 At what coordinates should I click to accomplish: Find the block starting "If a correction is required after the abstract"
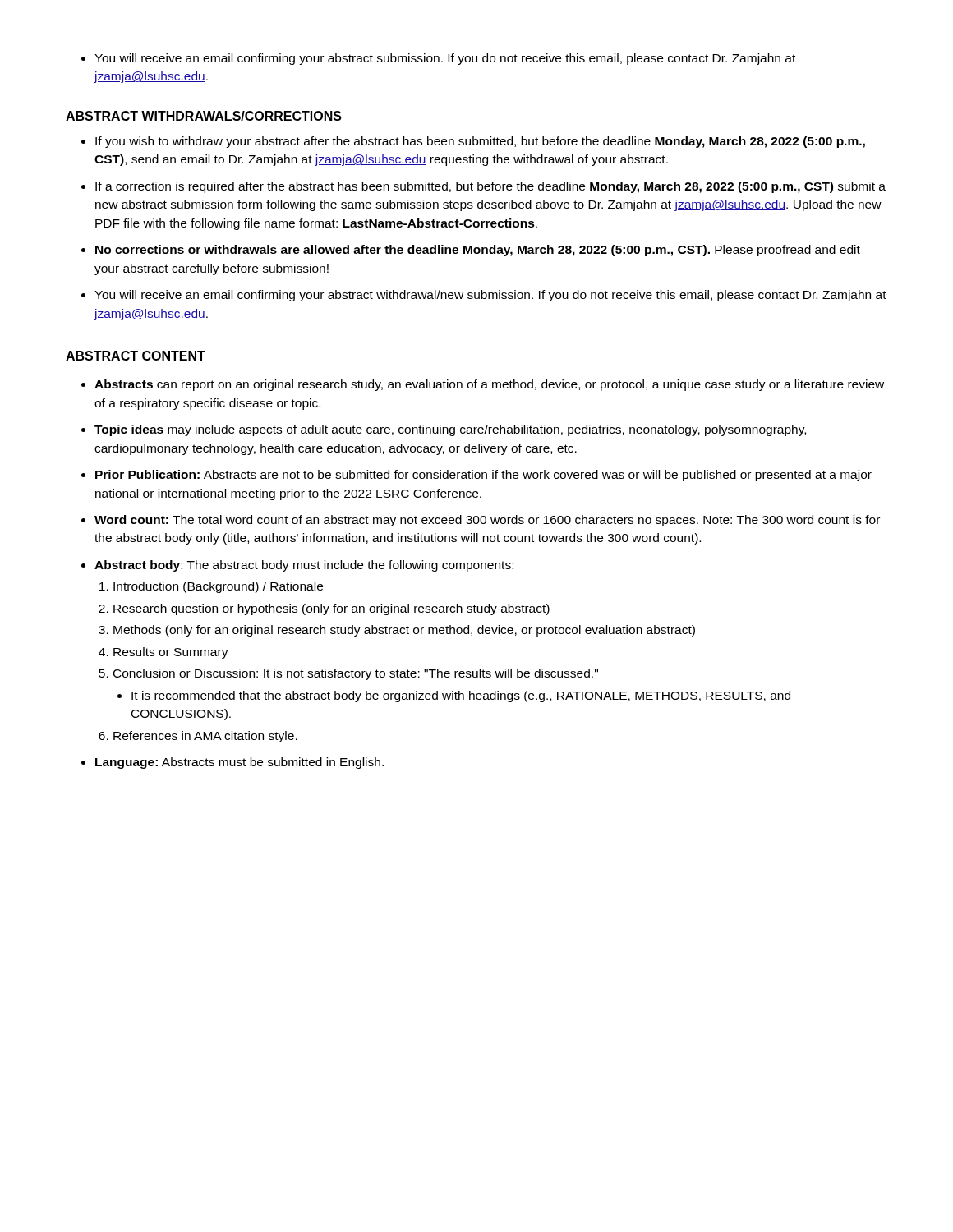(490, 204)
